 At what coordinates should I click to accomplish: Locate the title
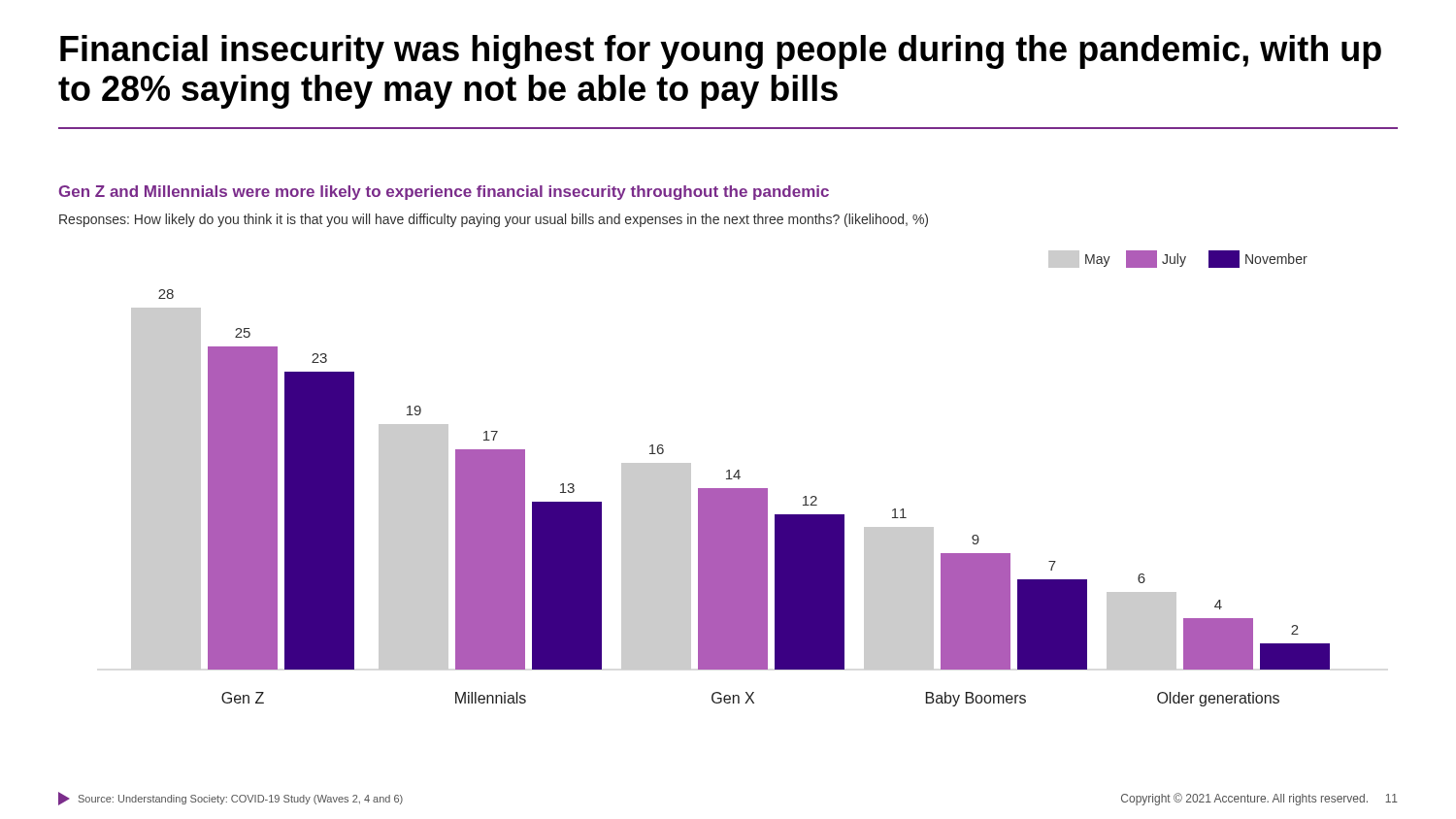tap(728, 79)
